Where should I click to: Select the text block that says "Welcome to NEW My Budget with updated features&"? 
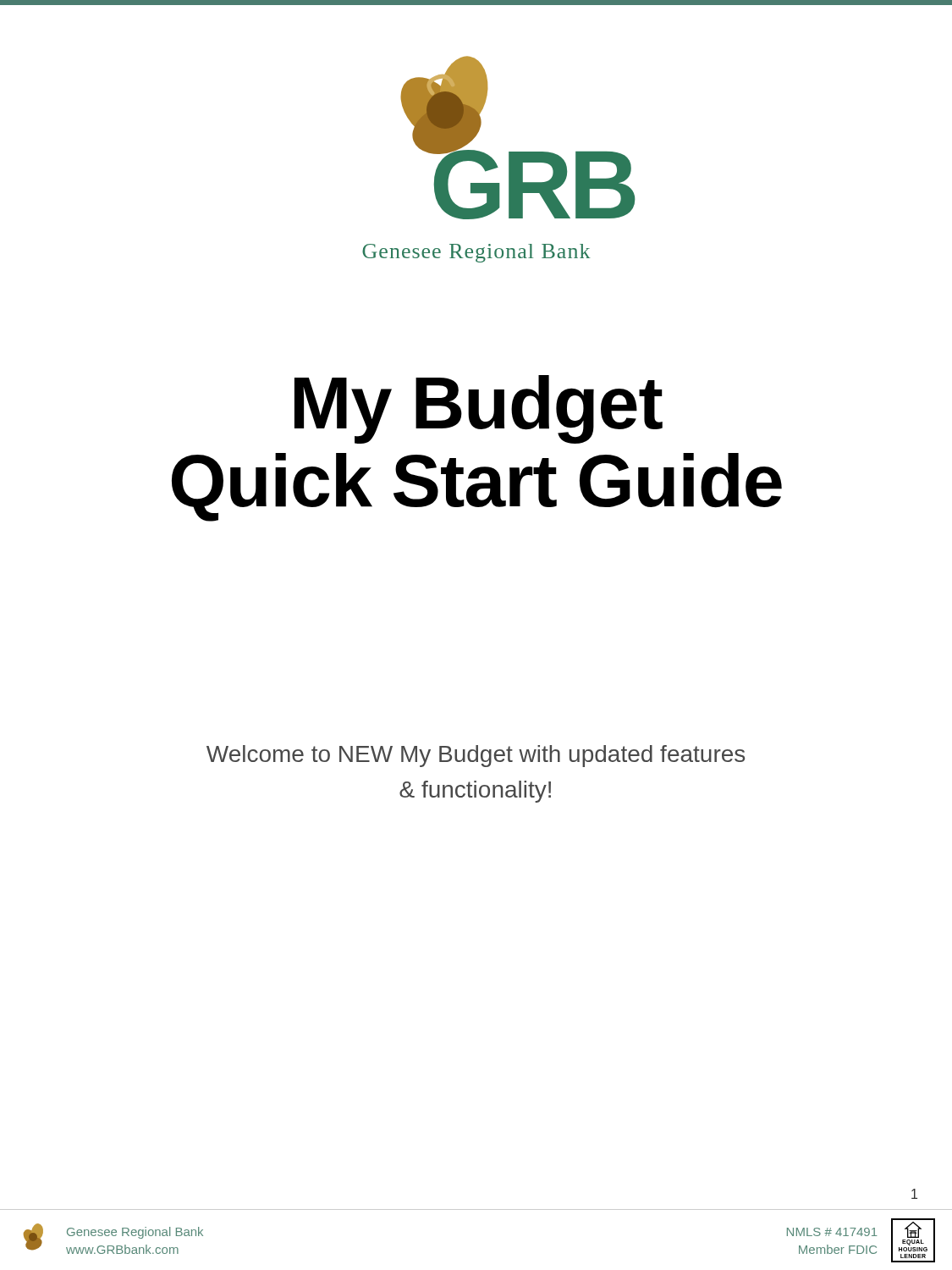point(476,772)
